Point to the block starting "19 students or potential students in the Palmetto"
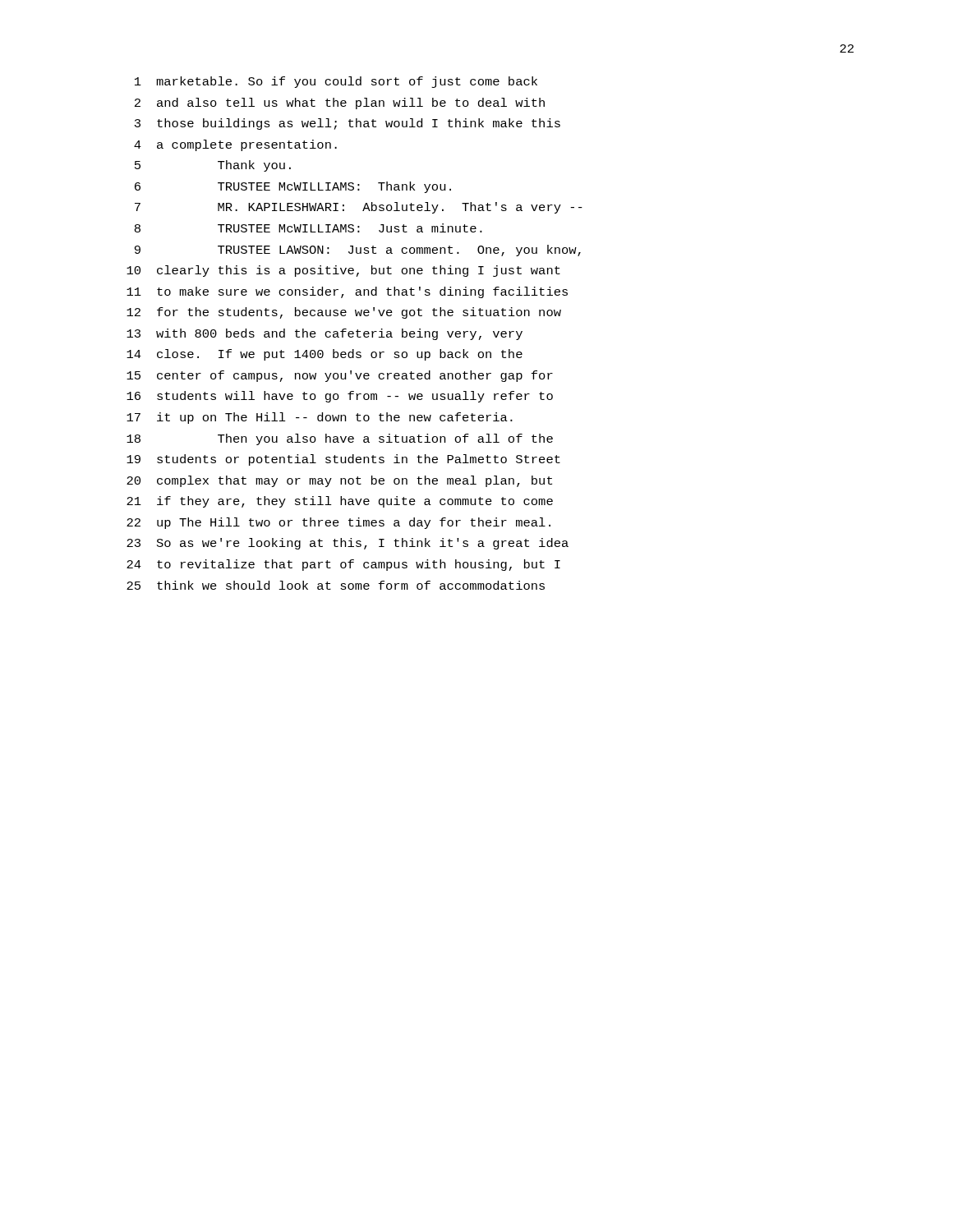The image size is (953, 1232). pyautogui.click(x=476, y=461)
